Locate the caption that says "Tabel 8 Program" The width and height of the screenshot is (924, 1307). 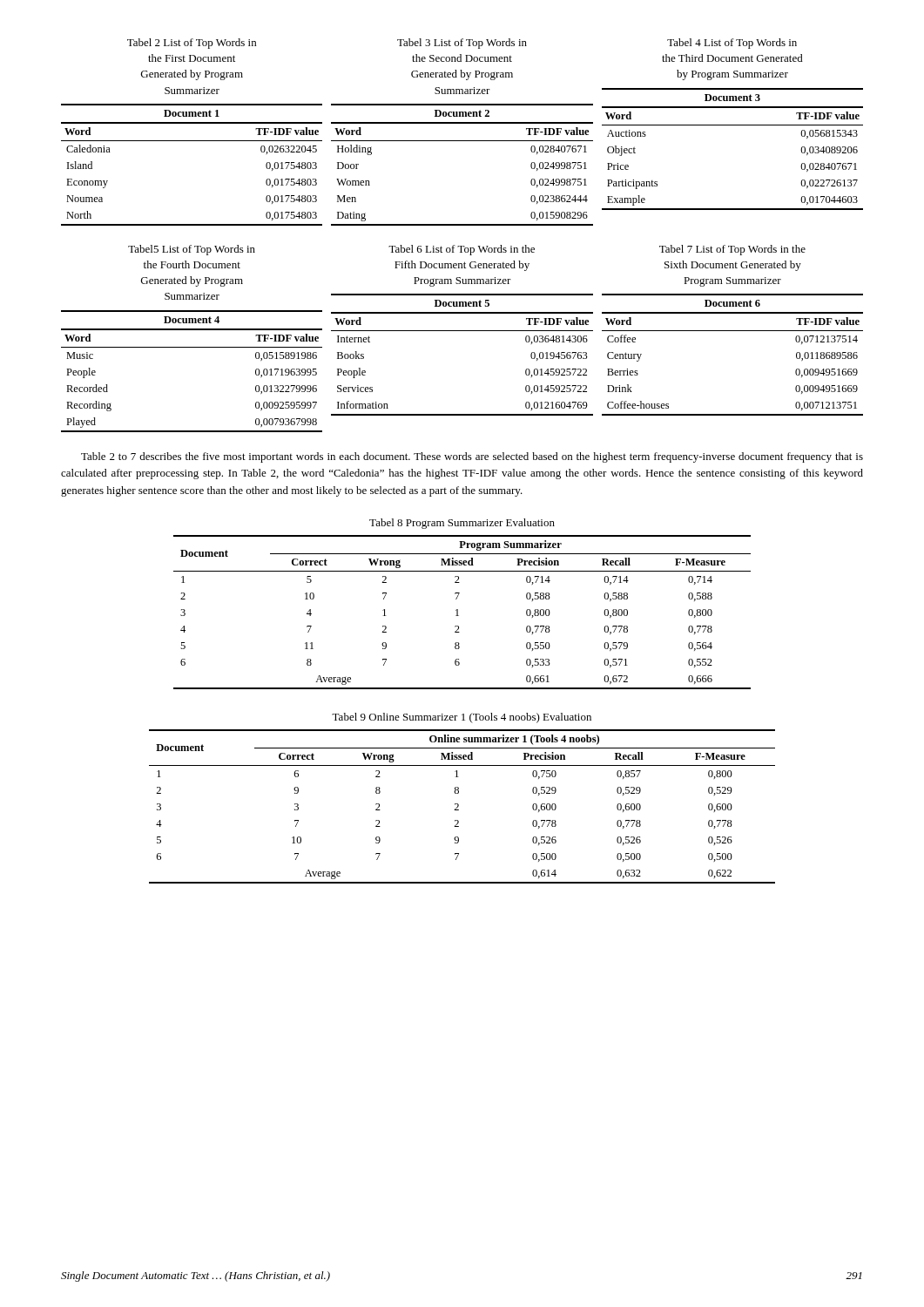click(462, 522)
